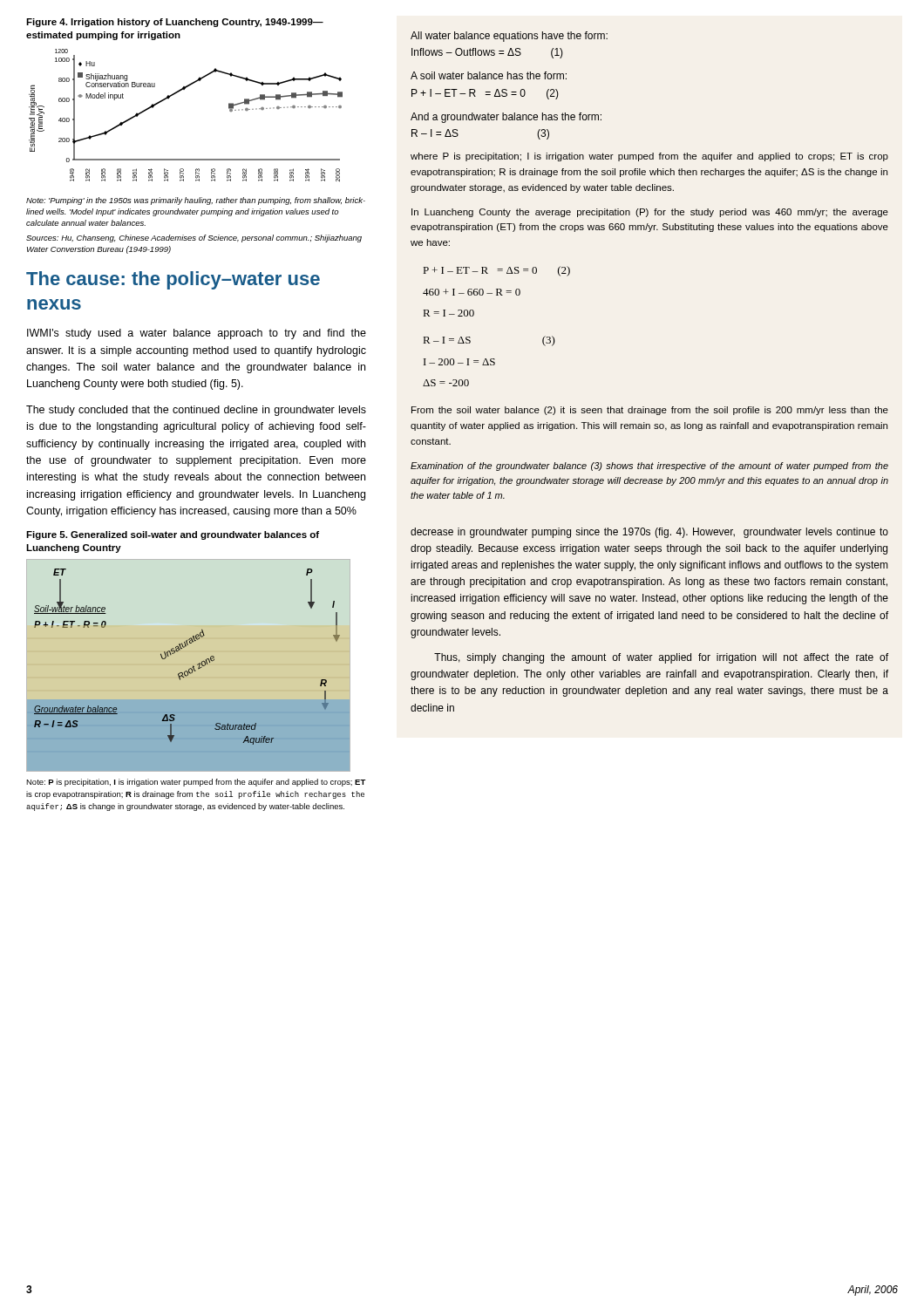This screenshot has height=1308, width=924.
Task: Find the section header on this page that starts "The cause: the policy–water use"
Action: point(173,291)
